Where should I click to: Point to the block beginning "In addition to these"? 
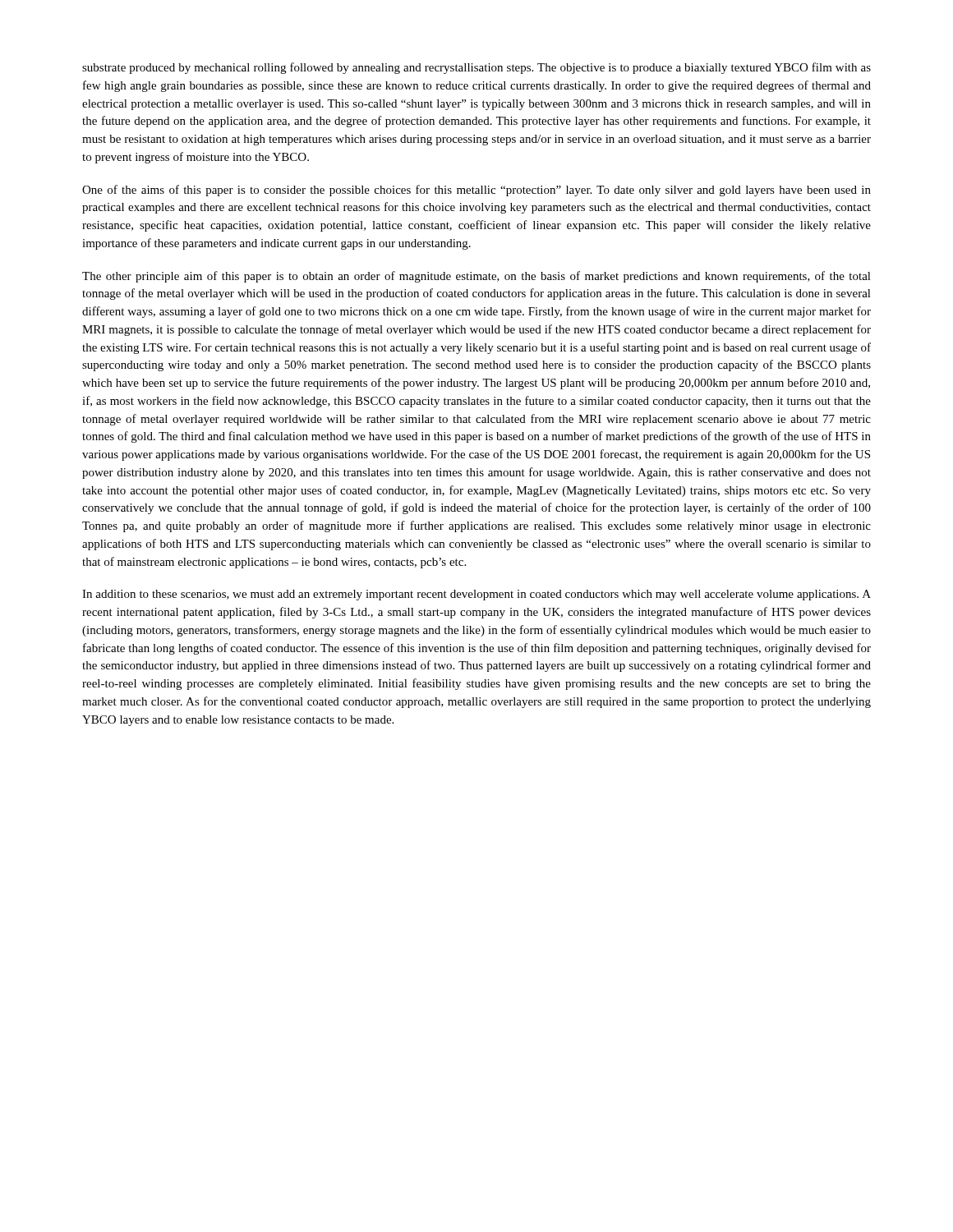pyautogui.click(x=476, y=657)
